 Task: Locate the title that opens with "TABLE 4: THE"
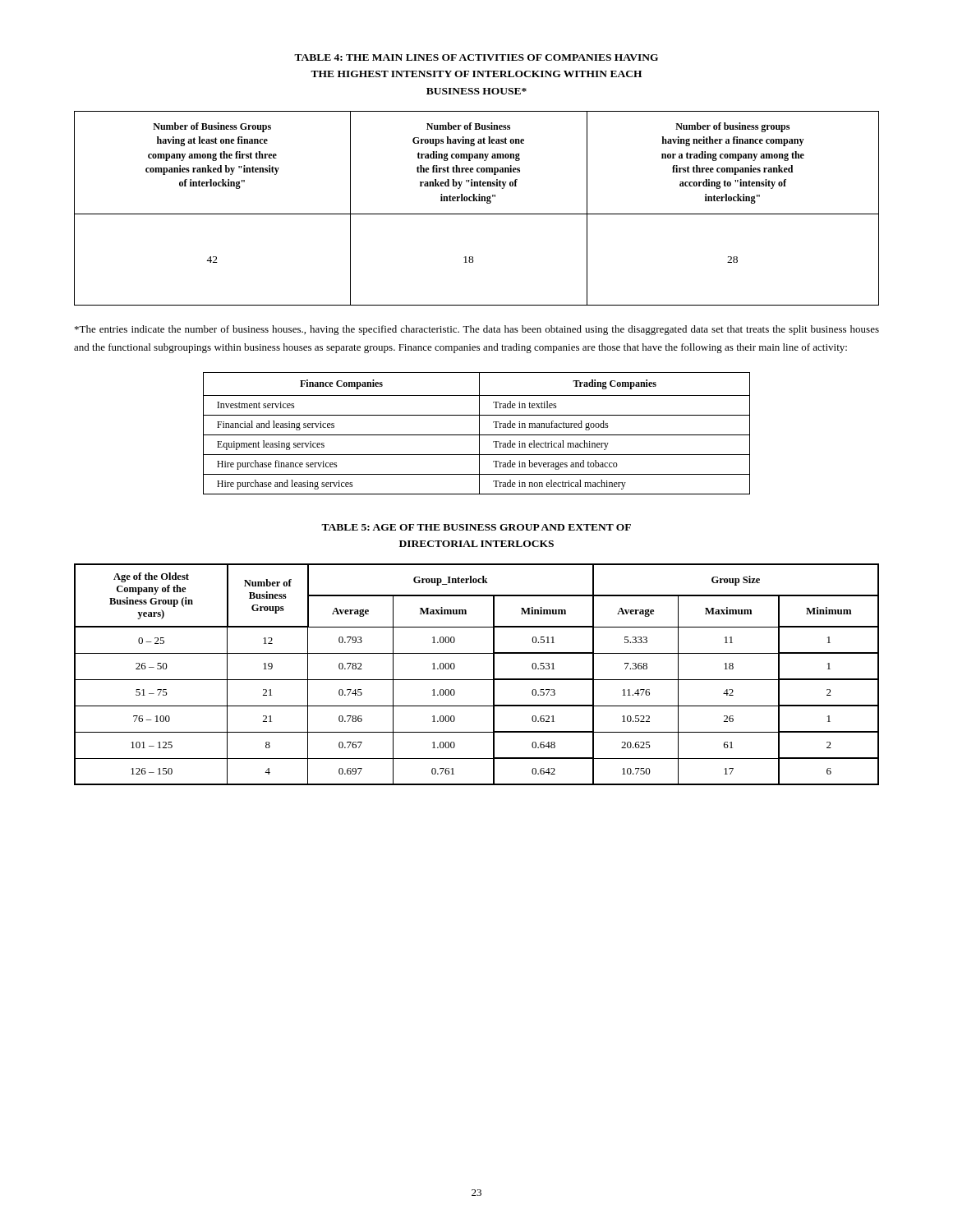point(476,74)
